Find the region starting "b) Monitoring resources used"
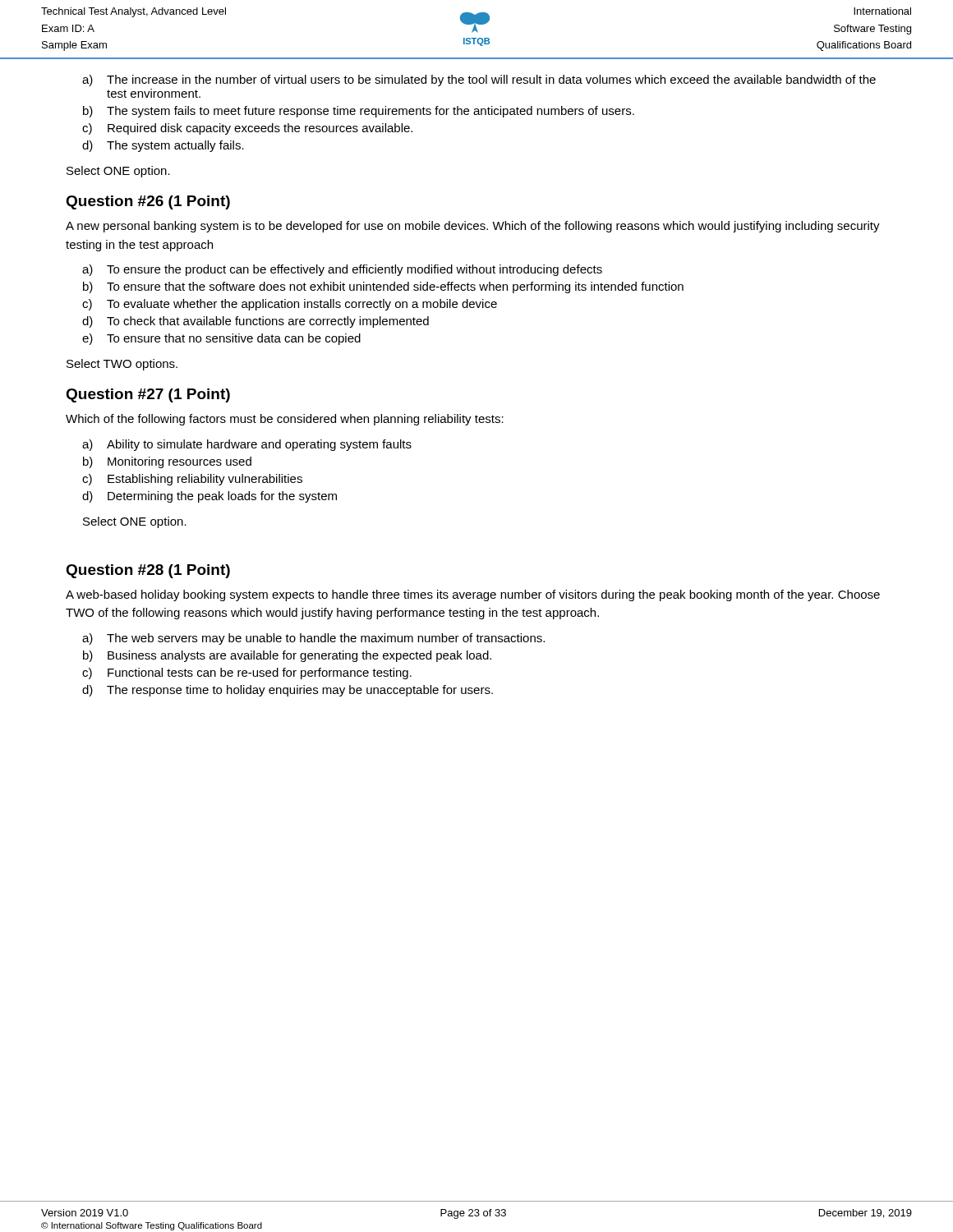 167,462
